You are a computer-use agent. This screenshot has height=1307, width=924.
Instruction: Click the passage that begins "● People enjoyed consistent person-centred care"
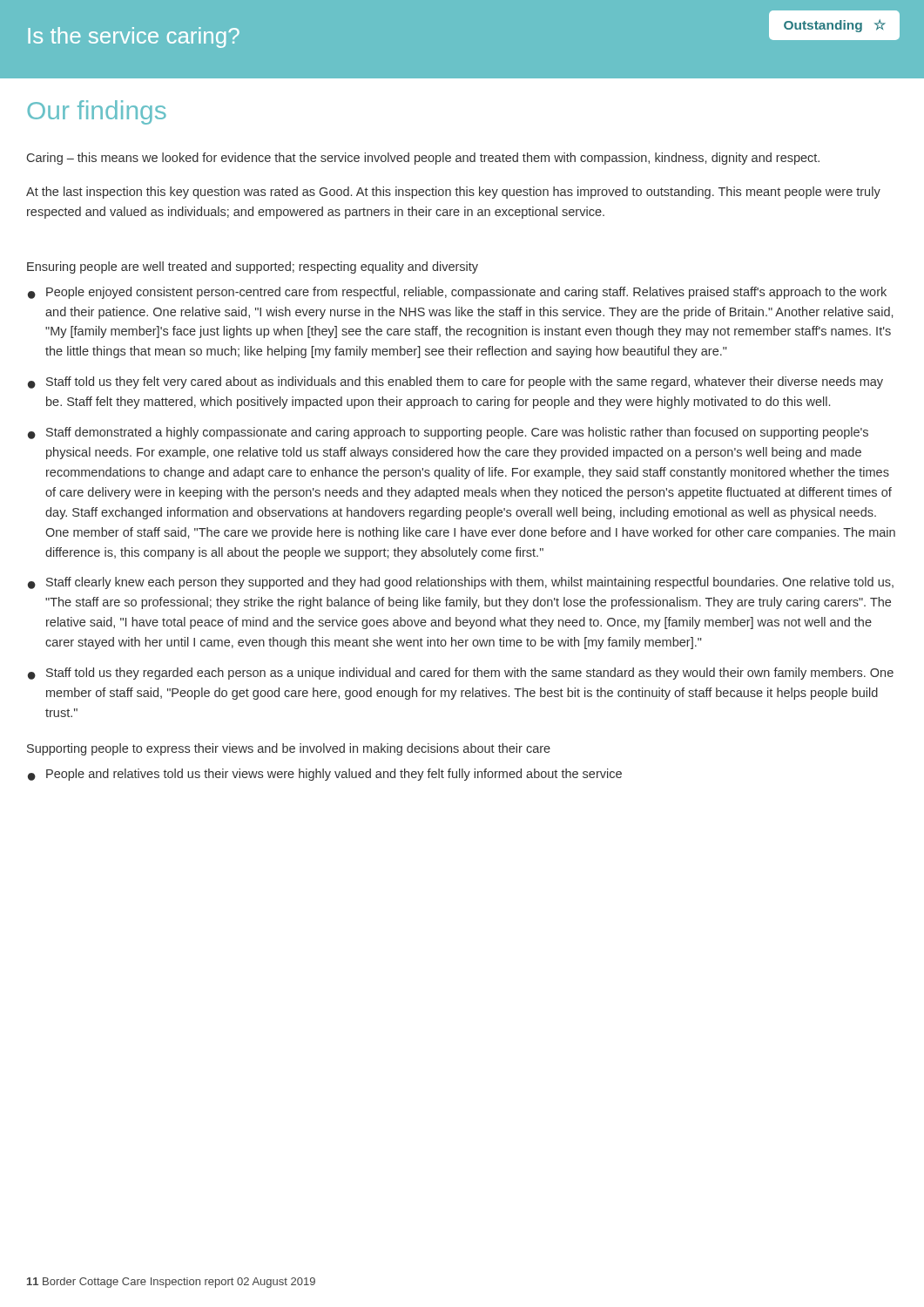(x=462, y=322)
